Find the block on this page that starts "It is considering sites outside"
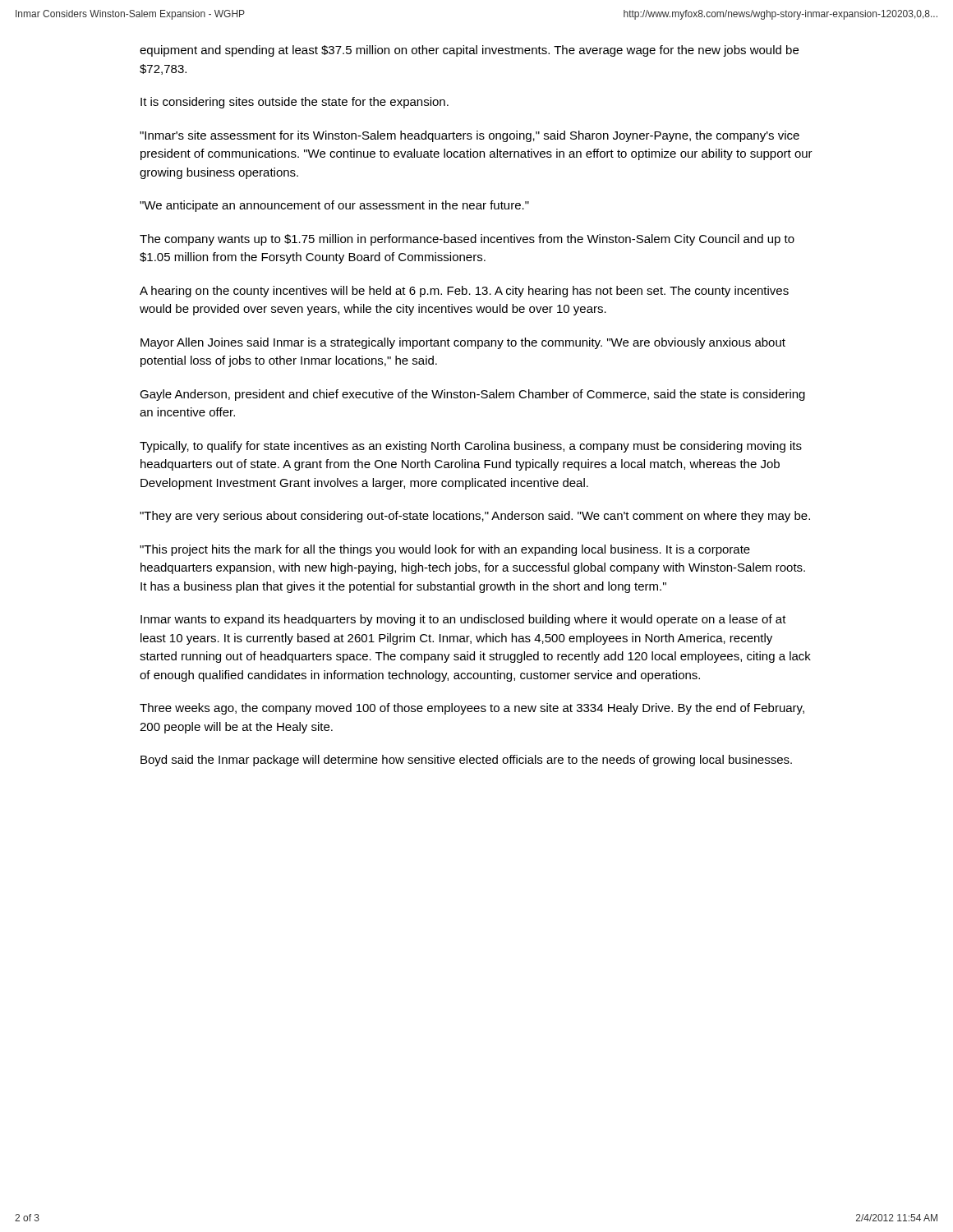Screen dimensions: 1232x953 tap(295, 101)
